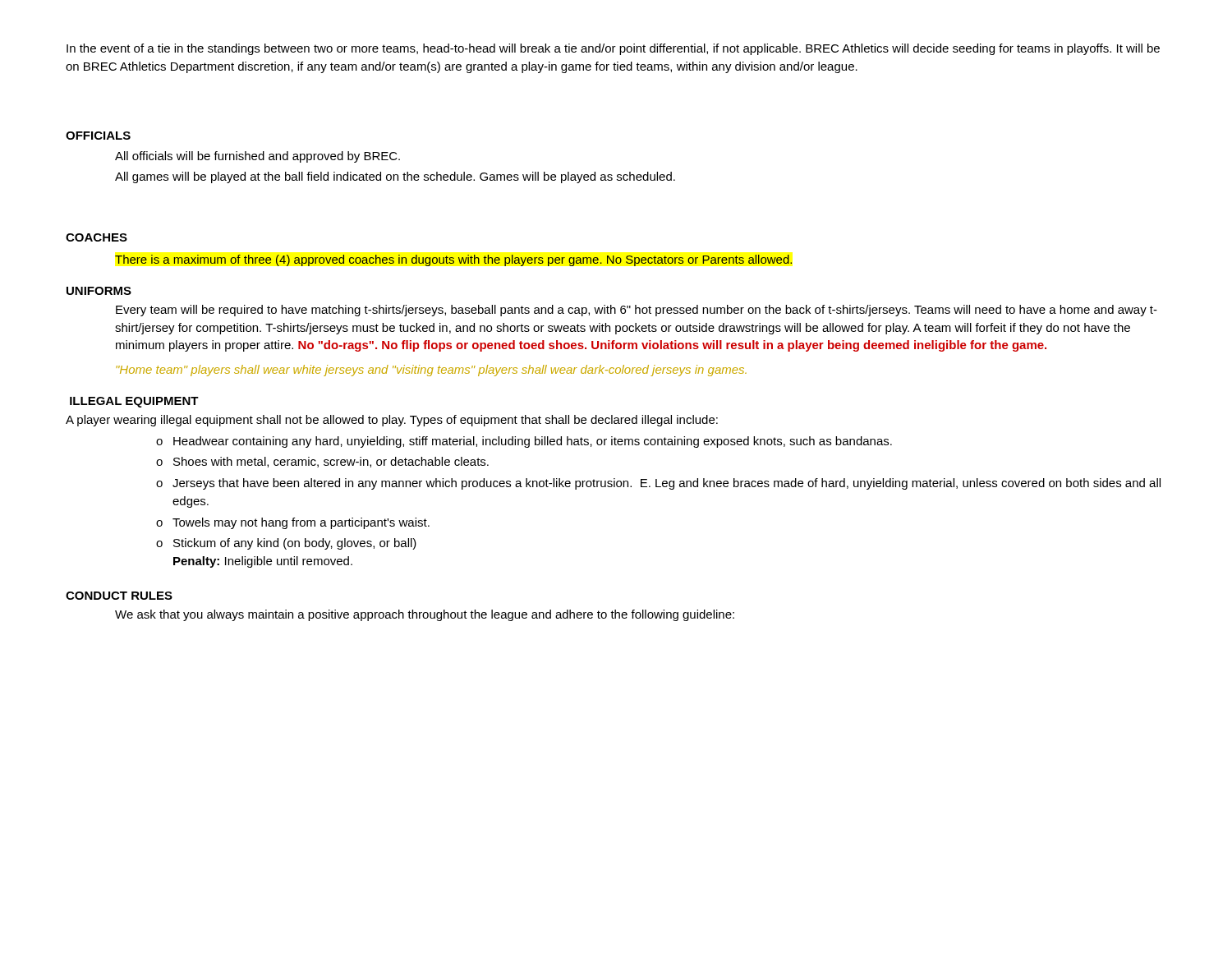The width and height of the screenshot is (1232, 953).
Task: Where does it say "CONDUCT RULES"?
Action: click(x=119, y=595)
